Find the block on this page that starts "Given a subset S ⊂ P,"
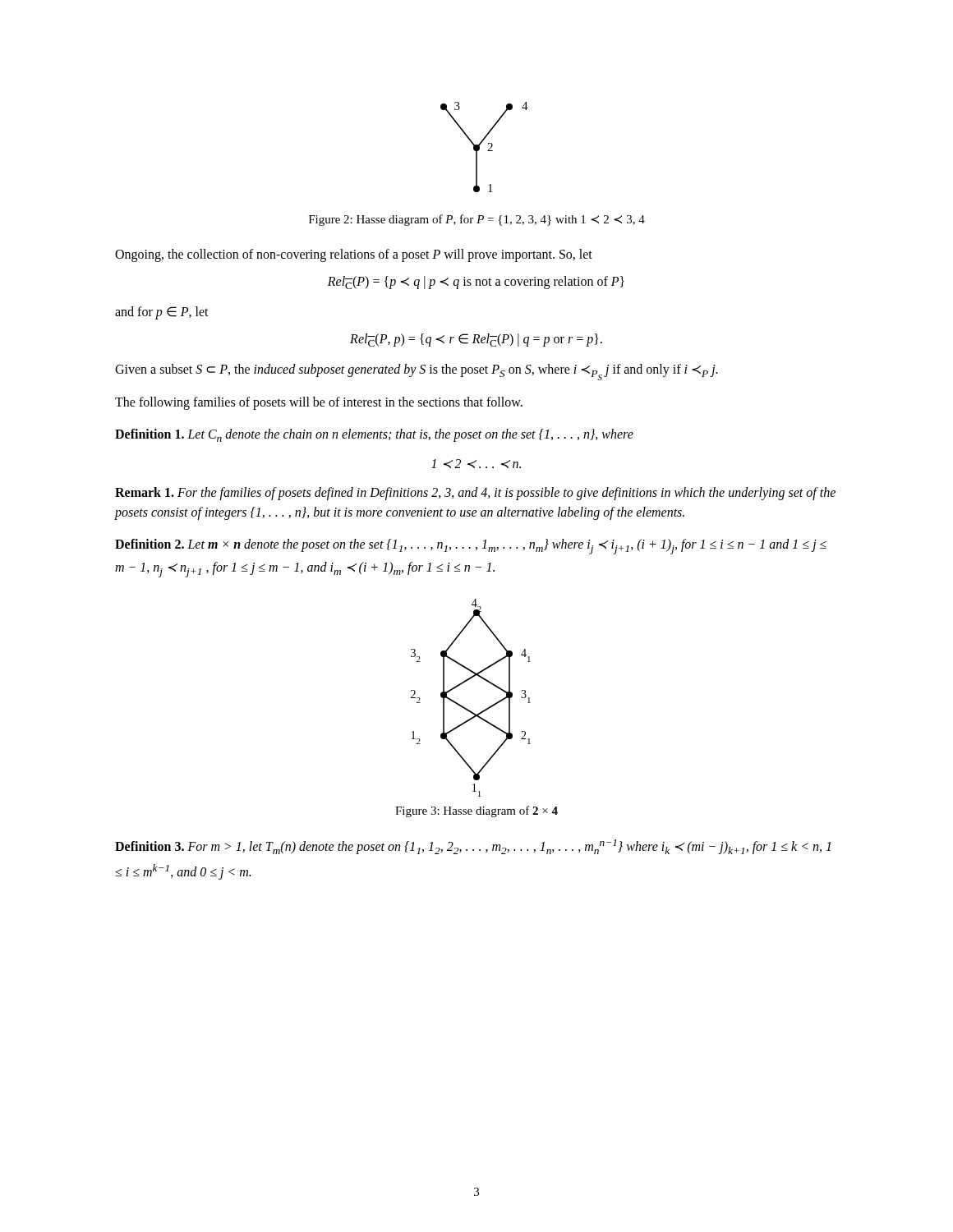Viewport: 953px width, 1232px height. [417, 372]
